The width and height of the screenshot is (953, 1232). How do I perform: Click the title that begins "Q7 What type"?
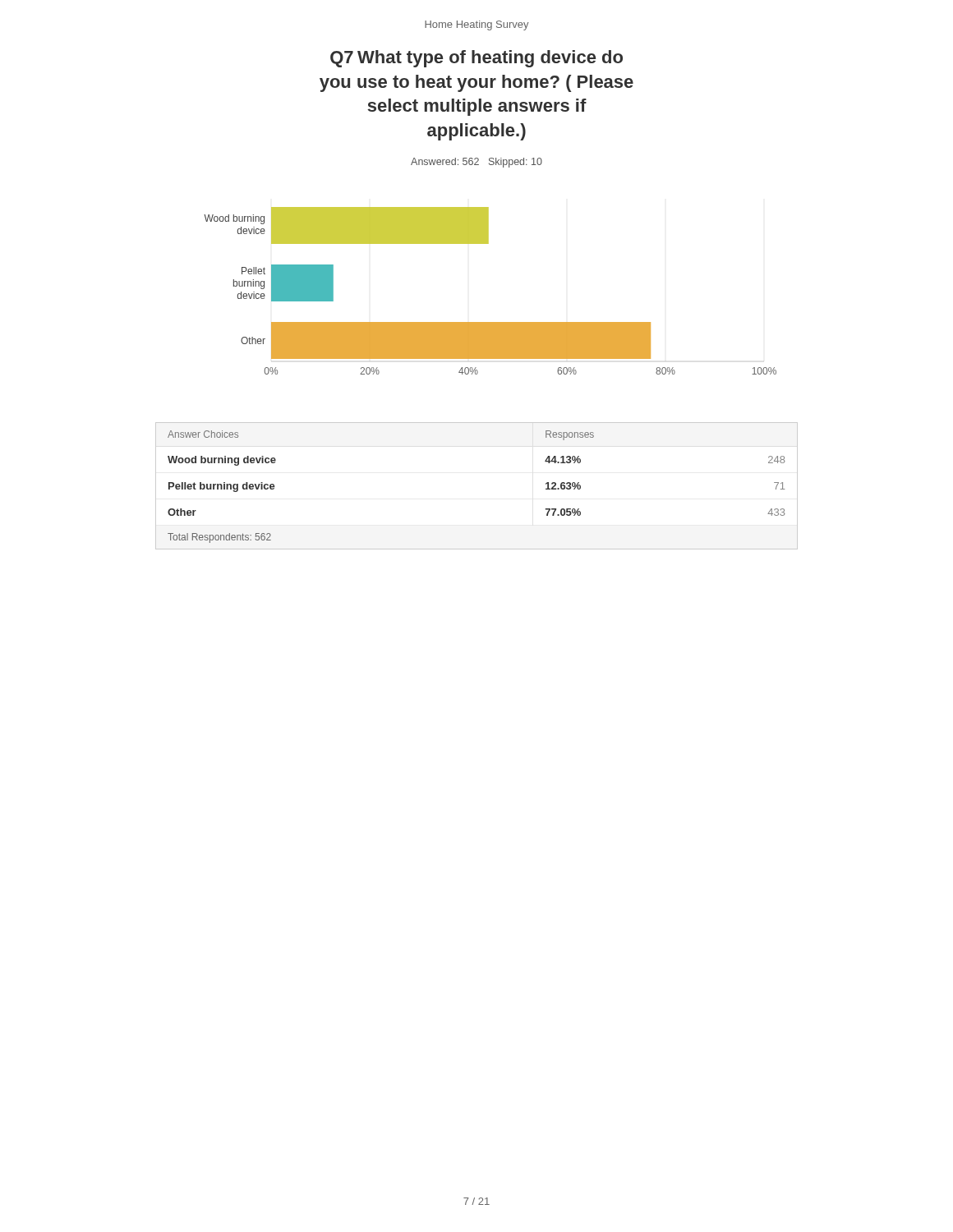[476, 94]
